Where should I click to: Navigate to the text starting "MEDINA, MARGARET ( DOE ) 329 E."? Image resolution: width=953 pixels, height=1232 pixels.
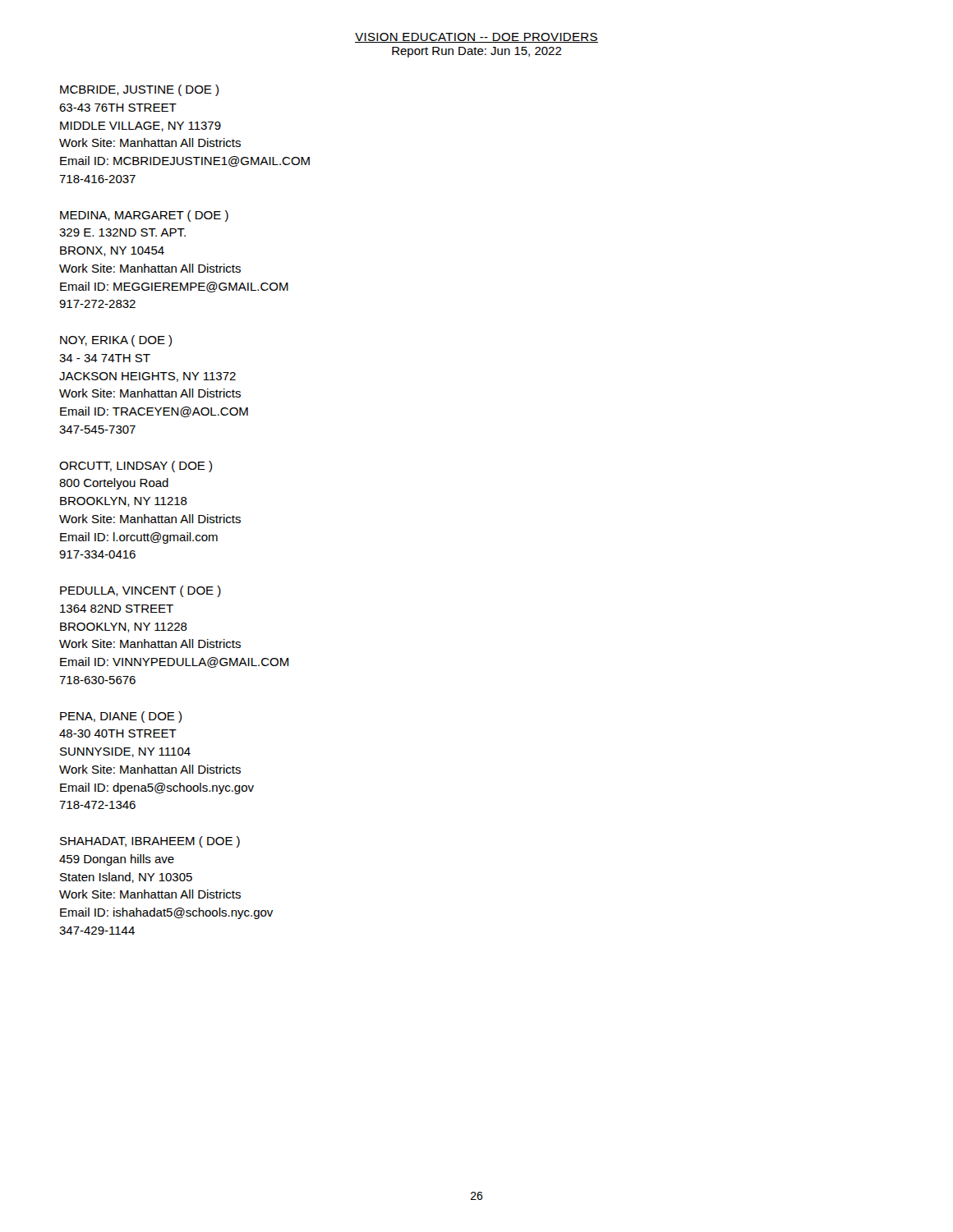pos(144,216)
